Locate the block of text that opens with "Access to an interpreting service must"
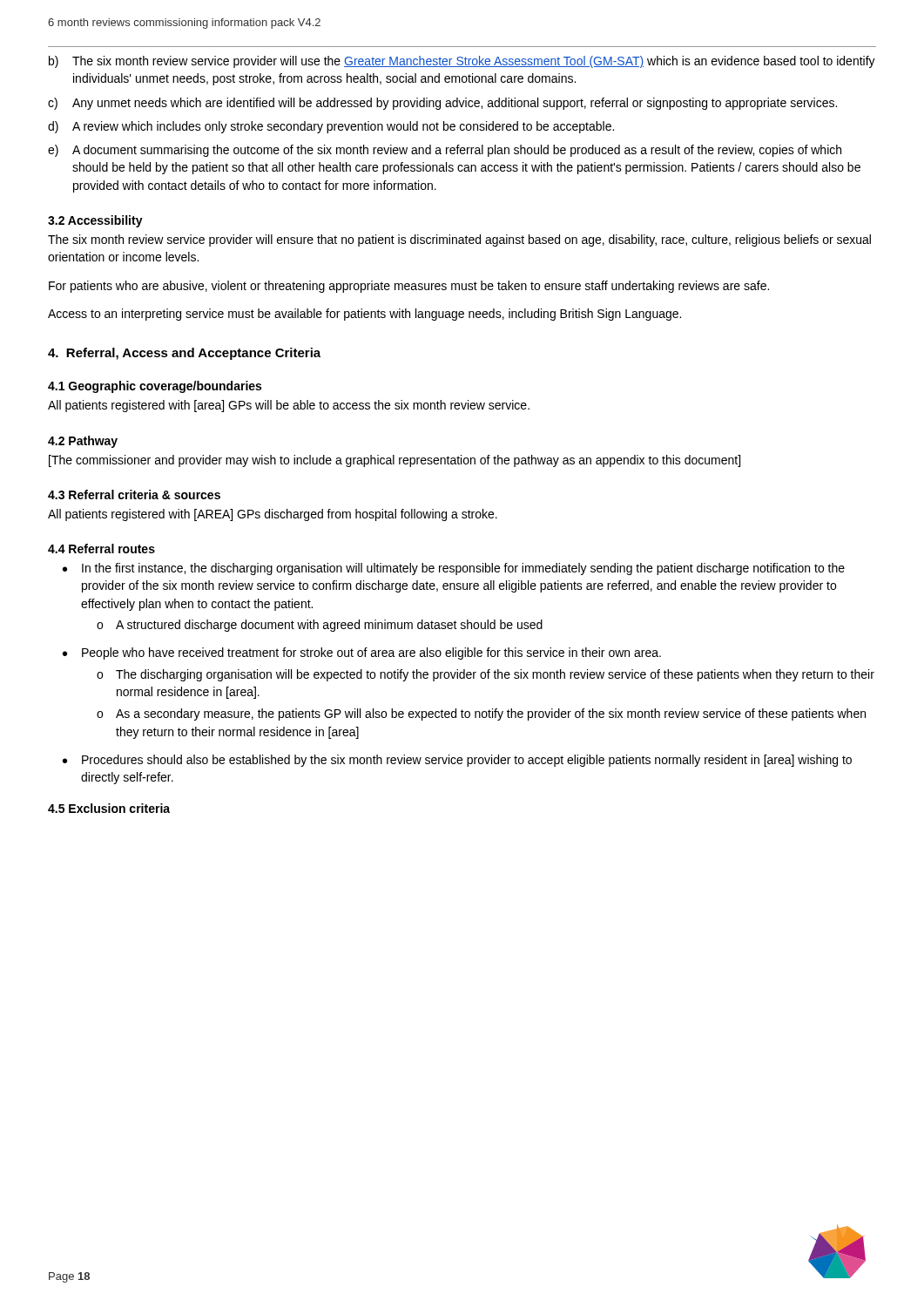This screenshot has width=924, height=1307. [365, 314]
